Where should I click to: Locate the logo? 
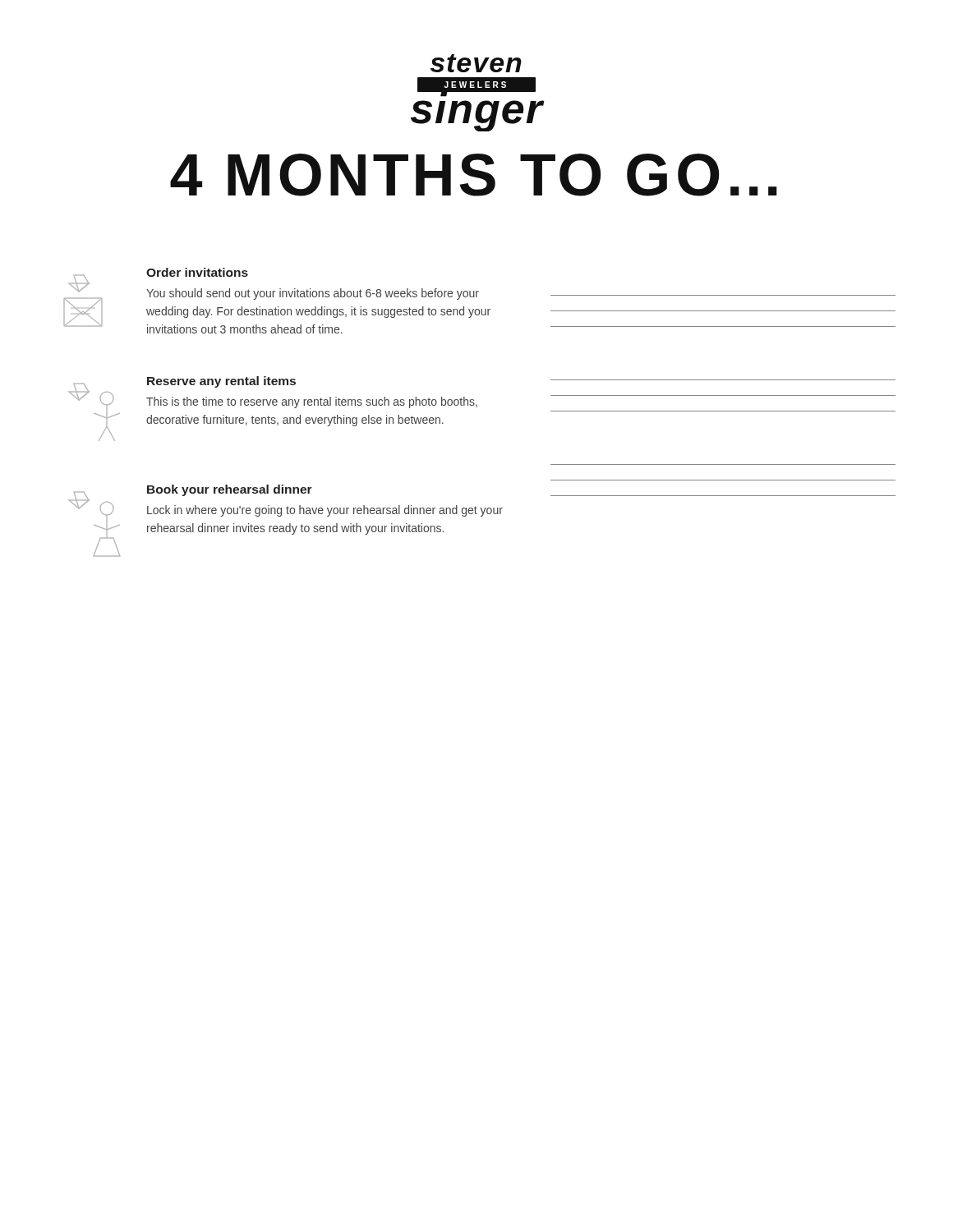[x=476, y=71]
